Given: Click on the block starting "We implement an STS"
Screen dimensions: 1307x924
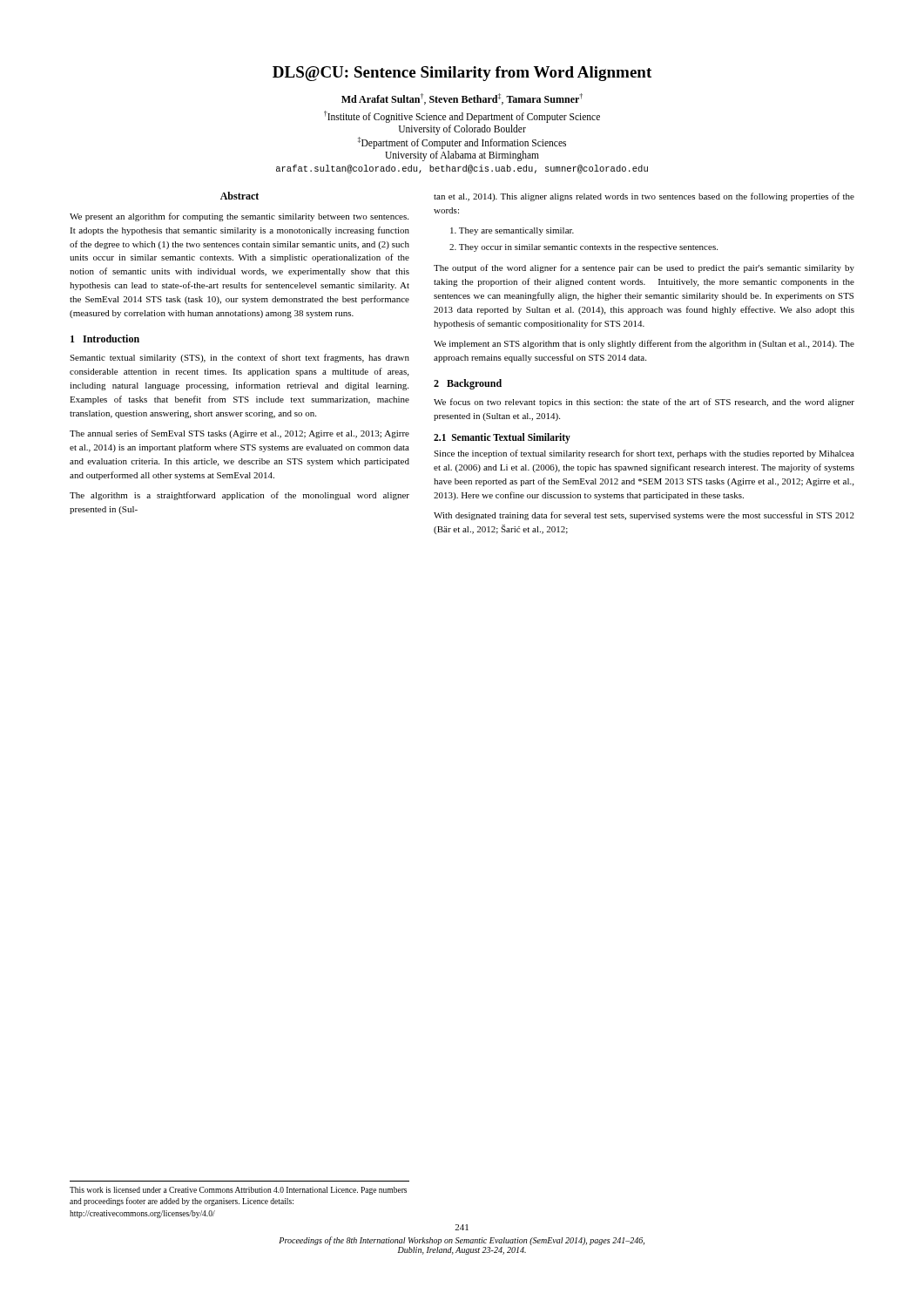Looking at the screenshot, I should click(x=644, y=350).
